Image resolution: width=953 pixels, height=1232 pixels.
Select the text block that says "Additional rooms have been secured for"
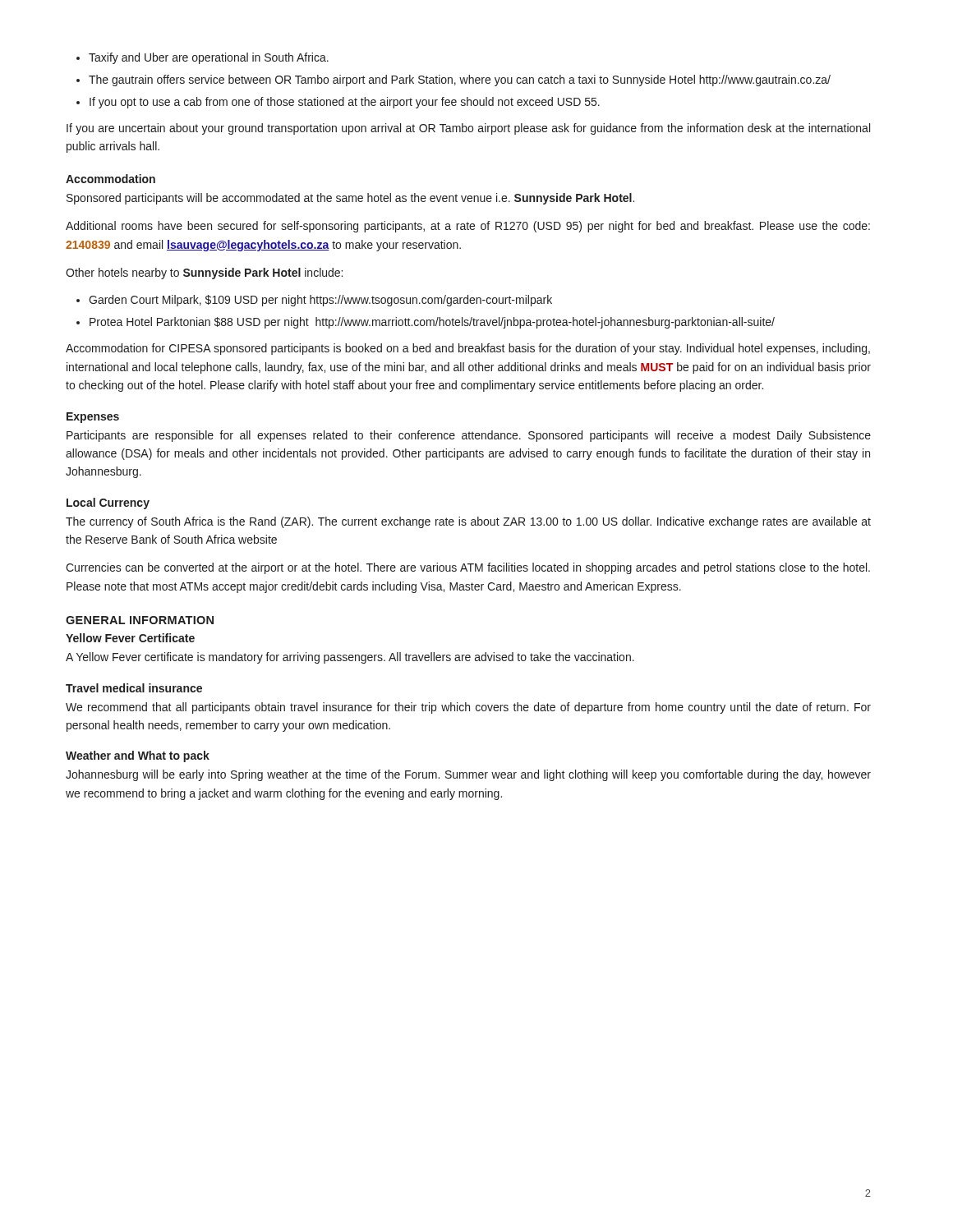(x=468, y=235)
